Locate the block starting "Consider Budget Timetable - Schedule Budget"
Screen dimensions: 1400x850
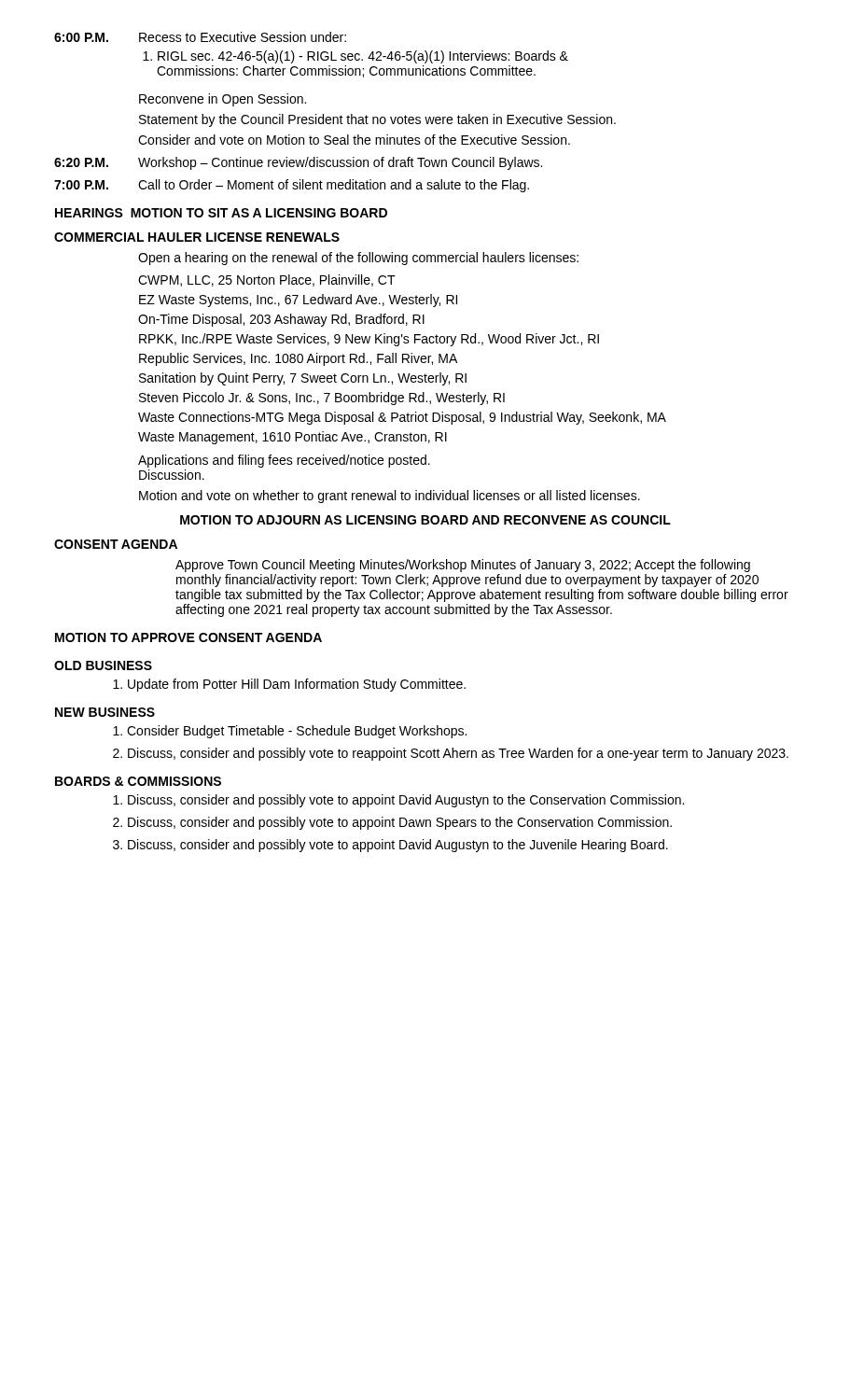[x=297, y=731]
